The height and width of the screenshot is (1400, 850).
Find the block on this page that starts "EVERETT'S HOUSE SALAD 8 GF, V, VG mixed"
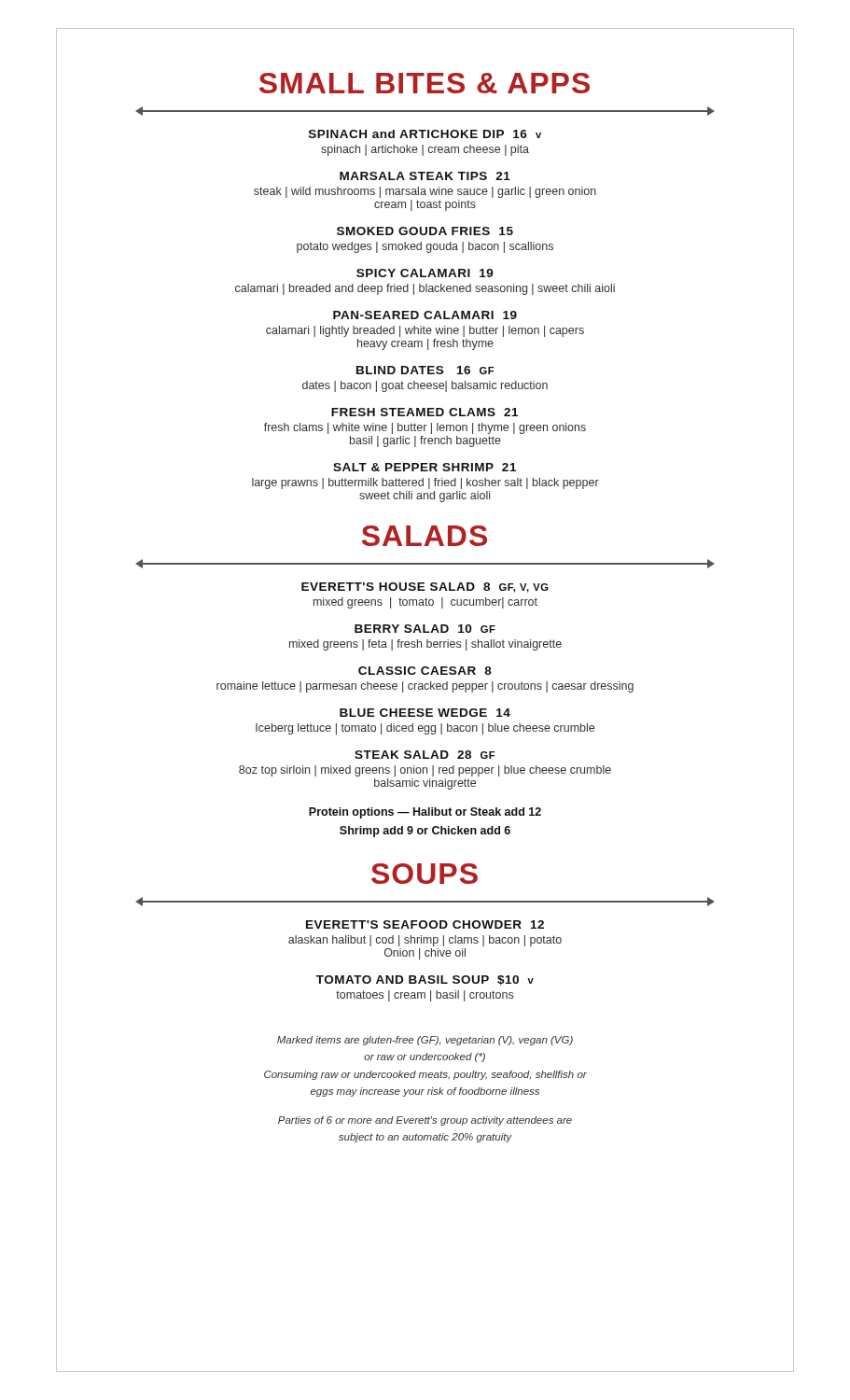(425, 594)
